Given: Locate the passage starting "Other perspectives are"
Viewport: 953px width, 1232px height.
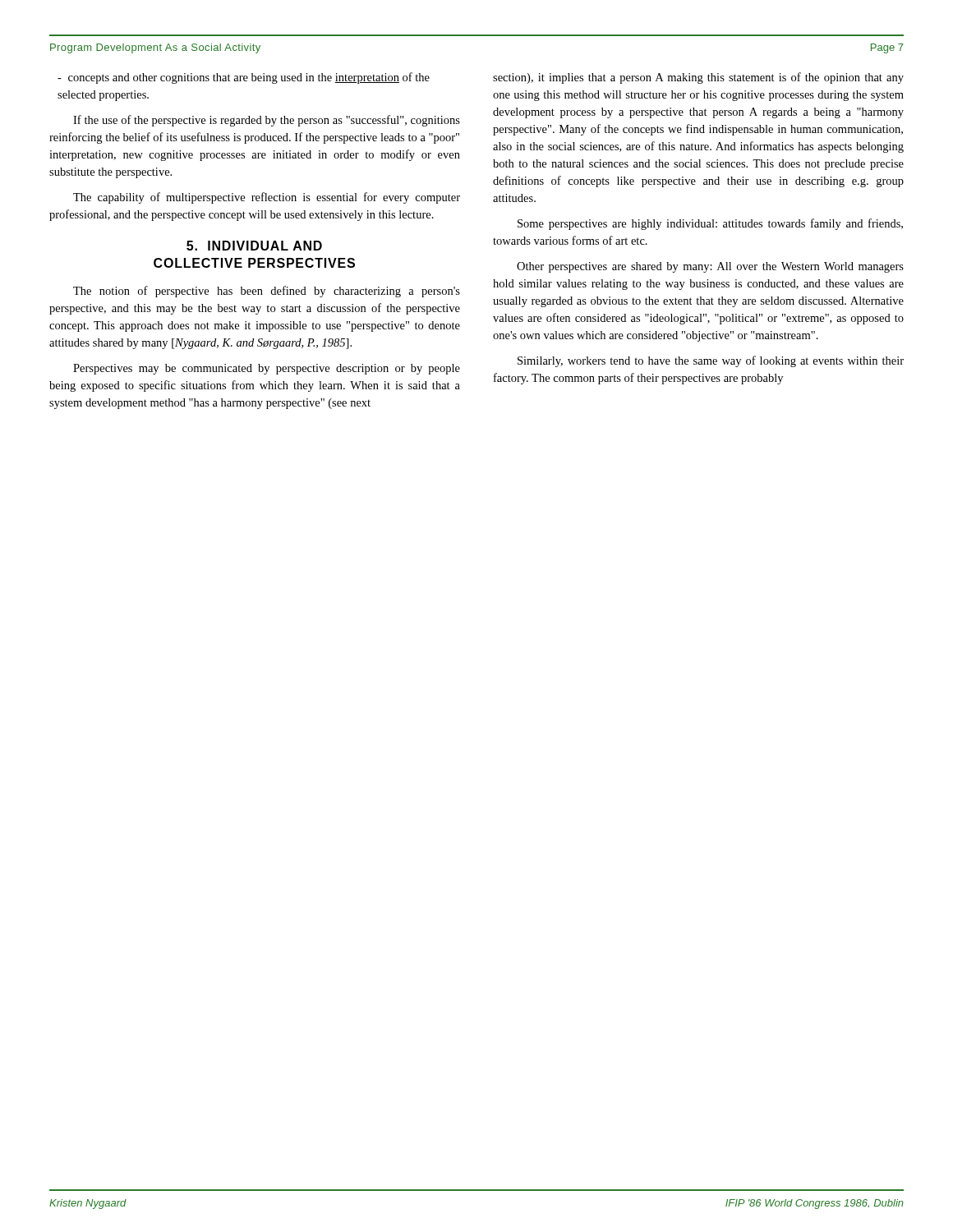Looking at the screenshot, I should 698,301.
